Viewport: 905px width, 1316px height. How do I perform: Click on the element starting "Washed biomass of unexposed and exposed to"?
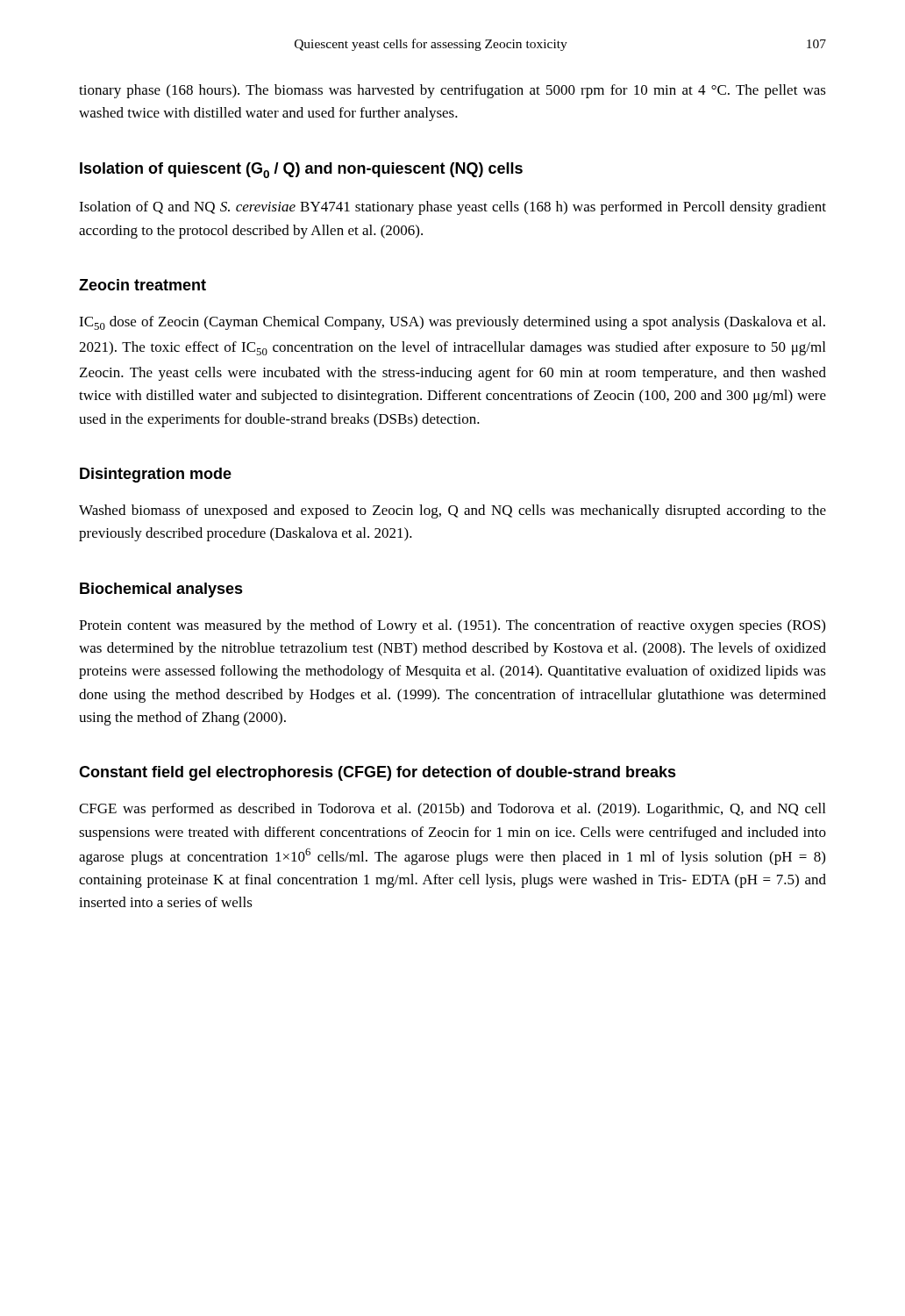[x=452, y=522]
